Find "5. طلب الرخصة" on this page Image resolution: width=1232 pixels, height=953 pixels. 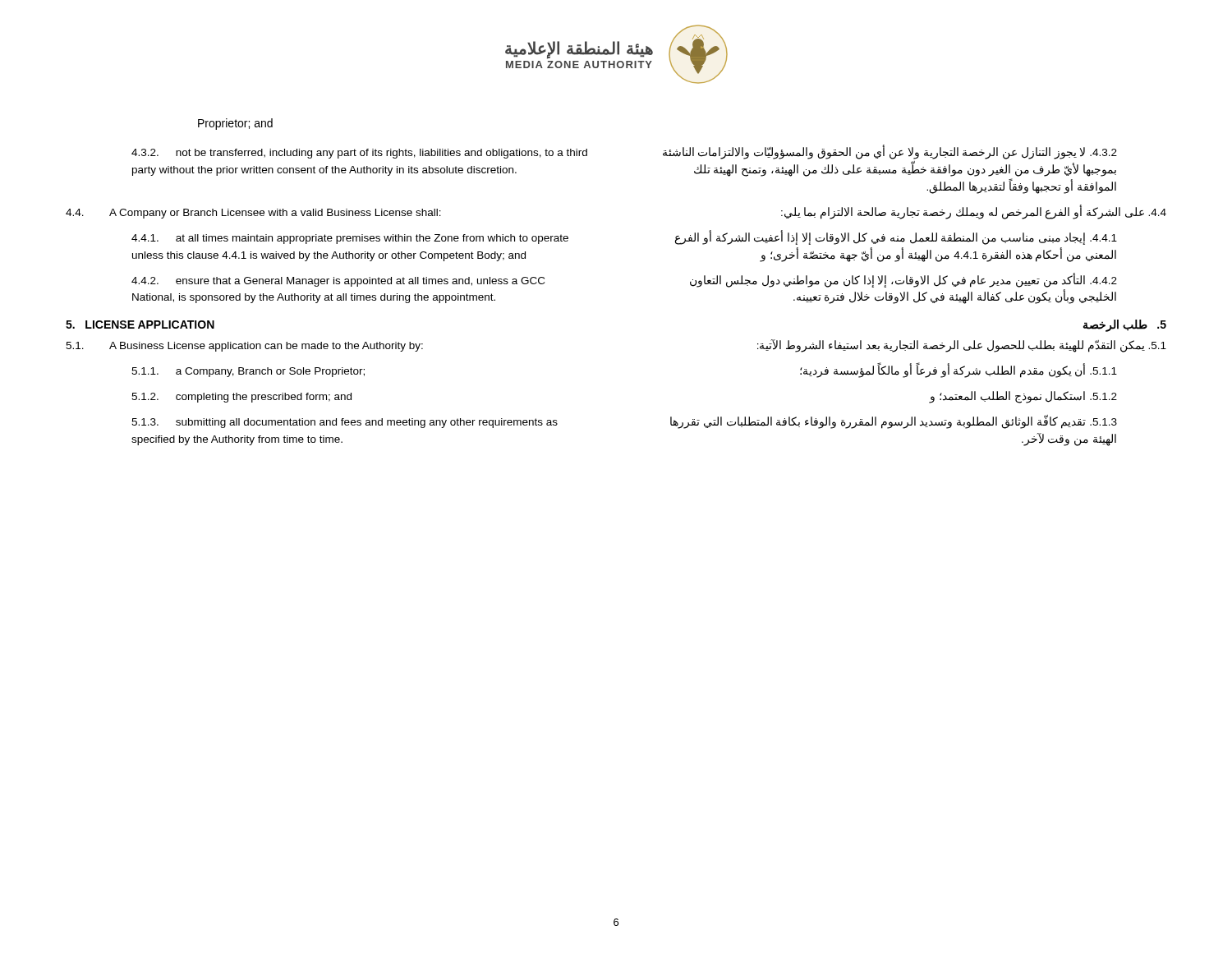(x=1124, y=325)
